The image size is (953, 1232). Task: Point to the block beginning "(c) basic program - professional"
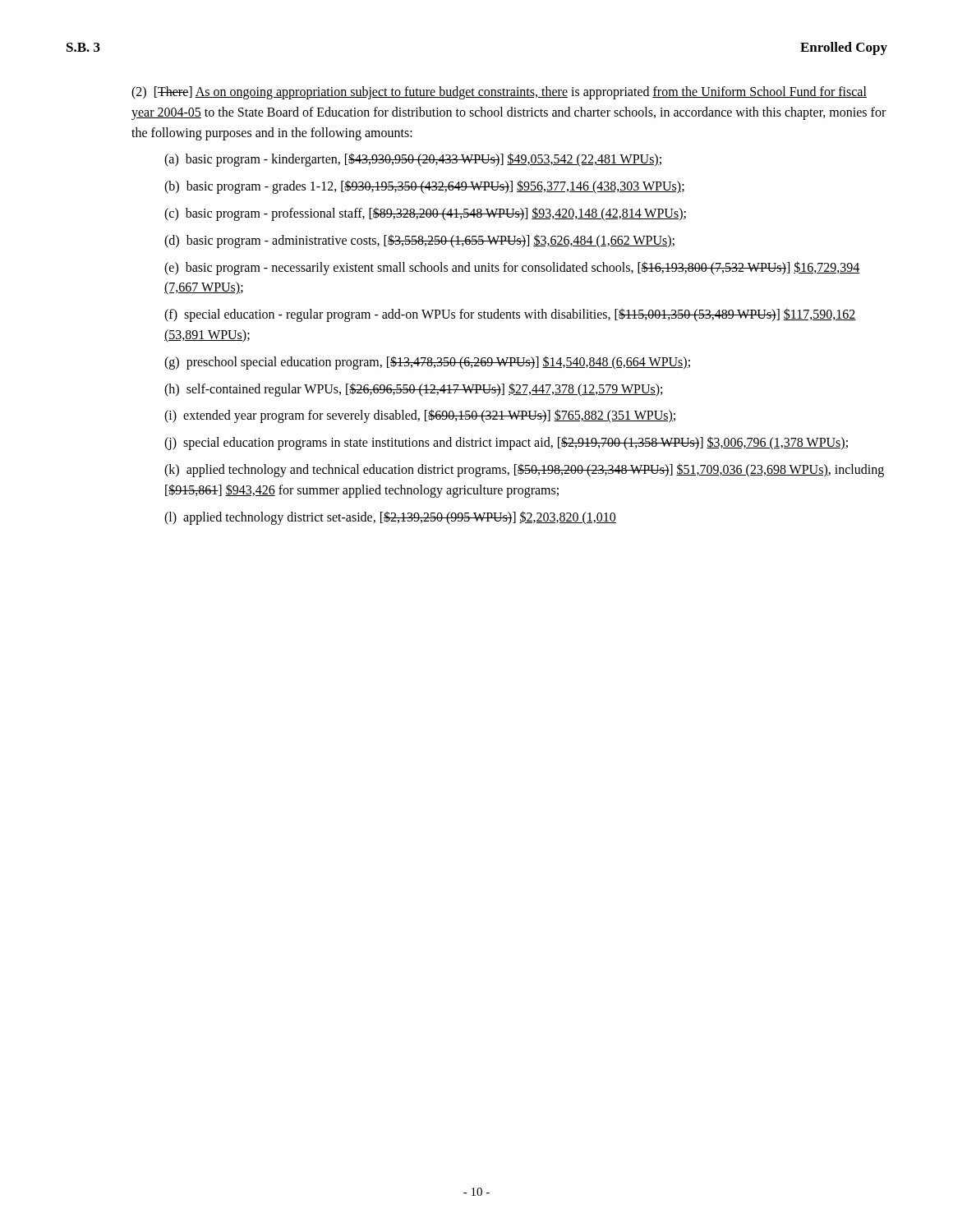click(476, 214)
